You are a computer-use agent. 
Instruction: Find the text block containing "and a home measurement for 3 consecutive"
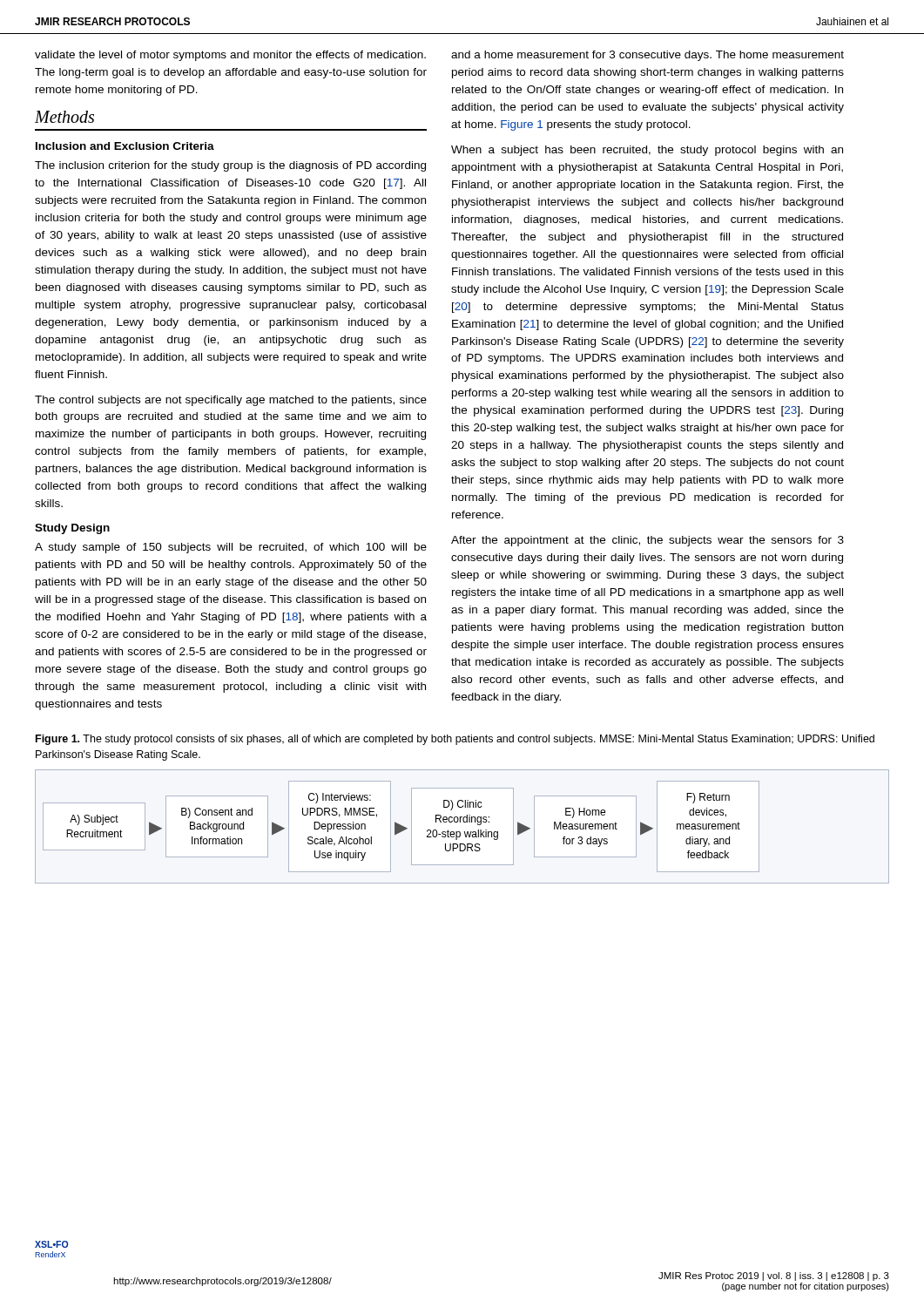tap(647, 376)
